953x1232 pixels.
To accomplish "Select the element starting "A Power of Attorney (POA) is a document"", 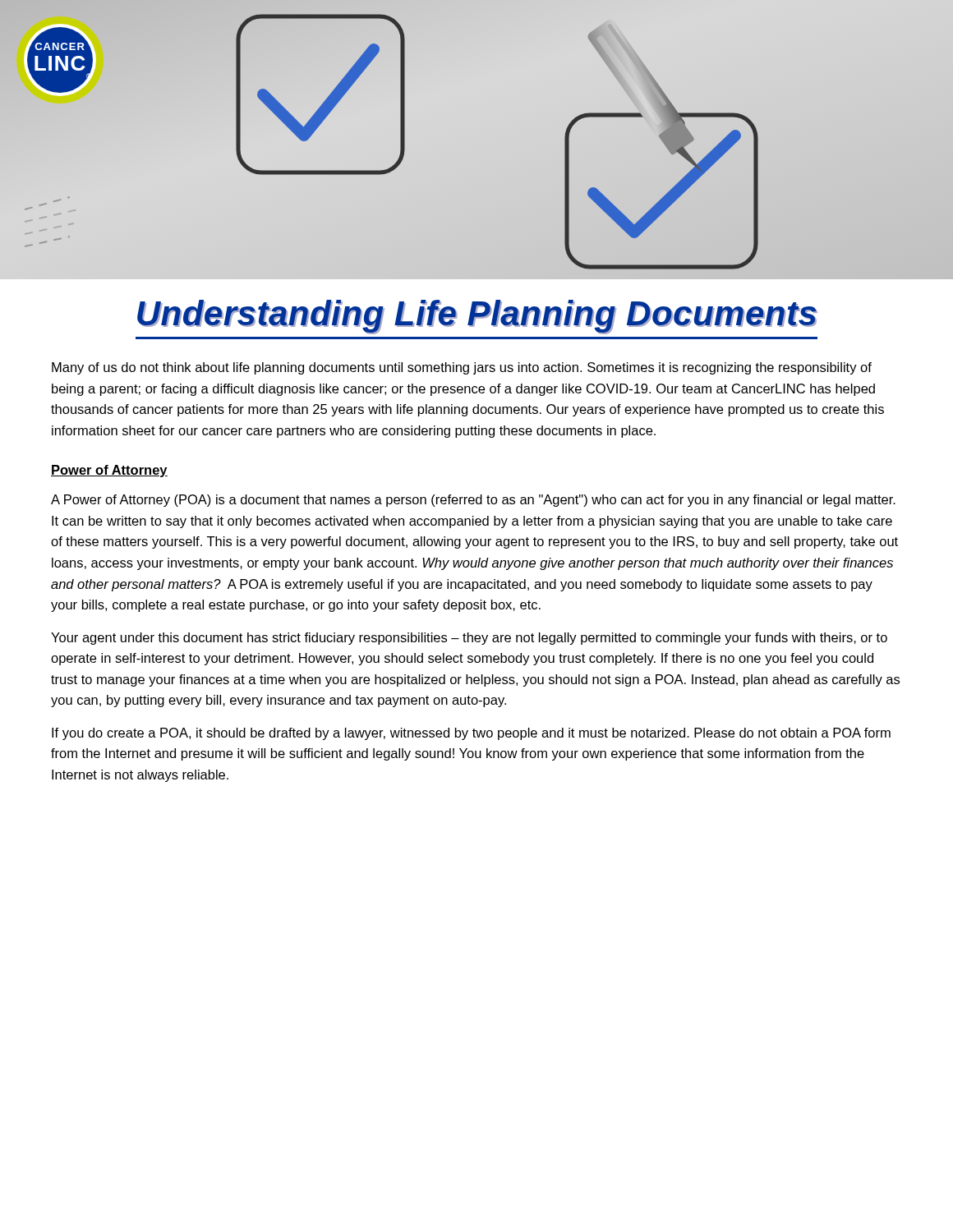I will point(474,552).
